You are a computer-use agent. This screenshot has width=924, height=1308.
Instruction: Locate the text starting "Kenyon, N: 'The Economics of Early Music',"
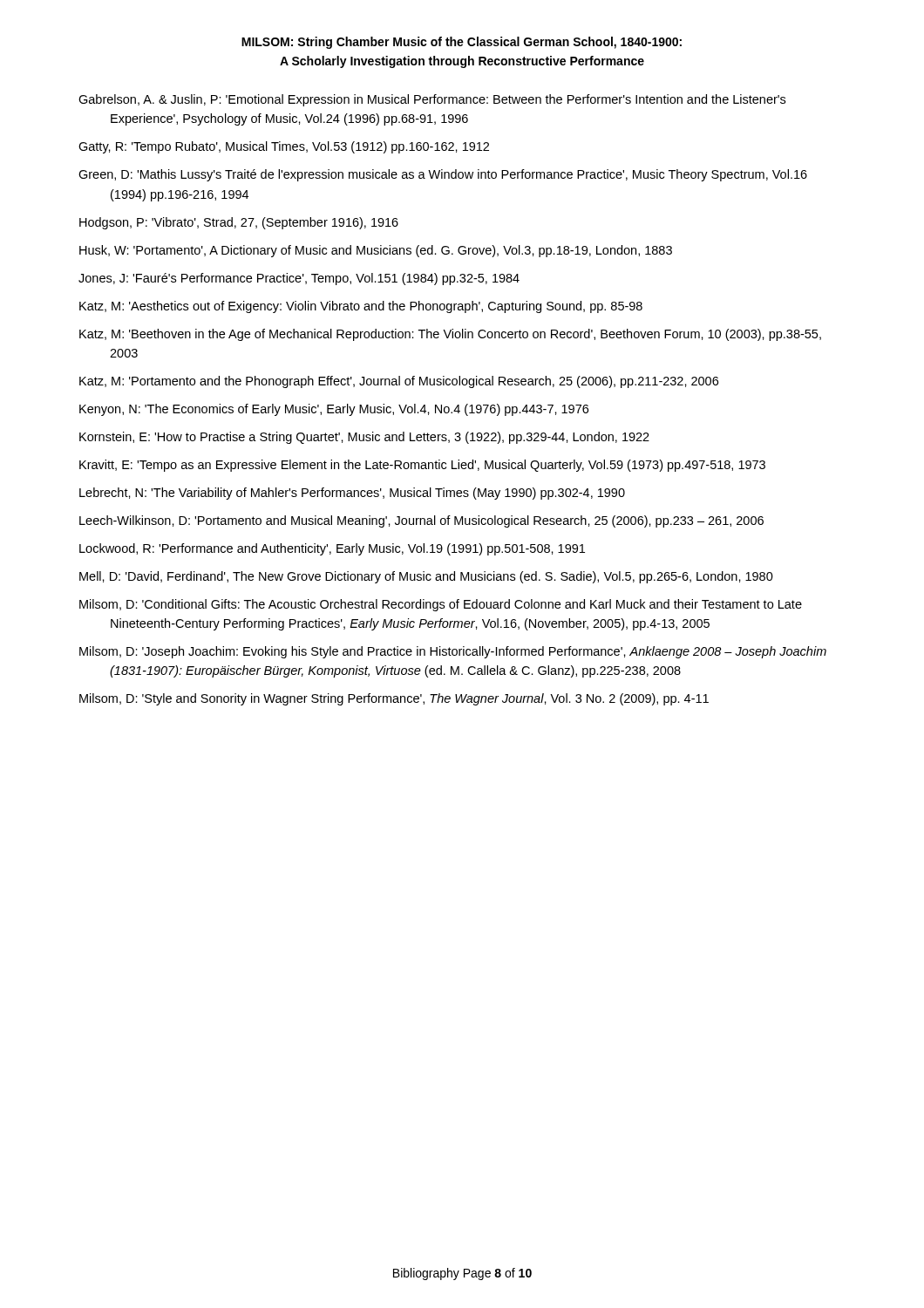click(x=334, y=409)
